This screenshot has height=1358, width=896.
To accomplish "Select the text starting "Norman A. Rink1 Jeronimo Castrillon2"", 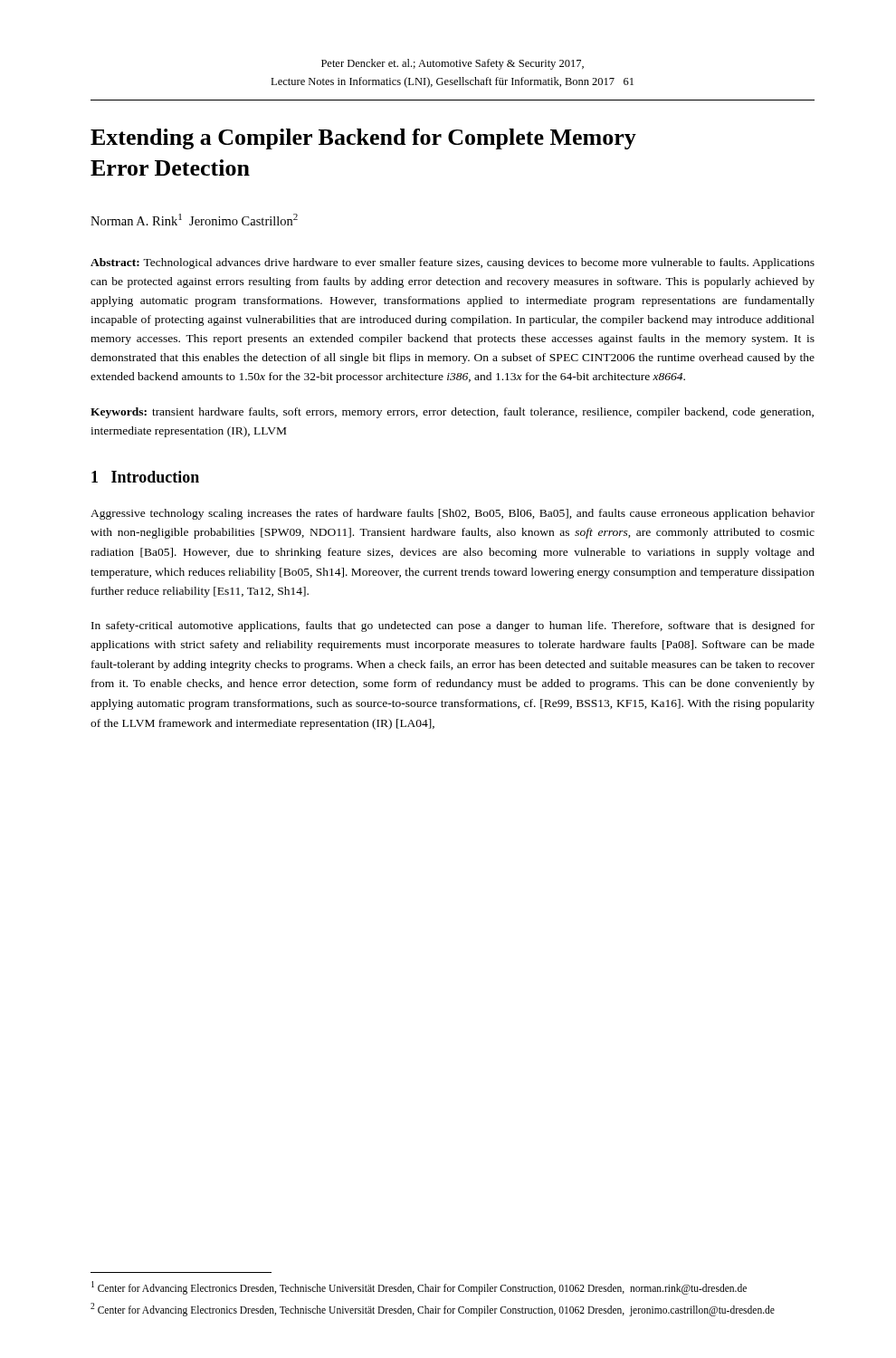I will [x=194, y=219].
